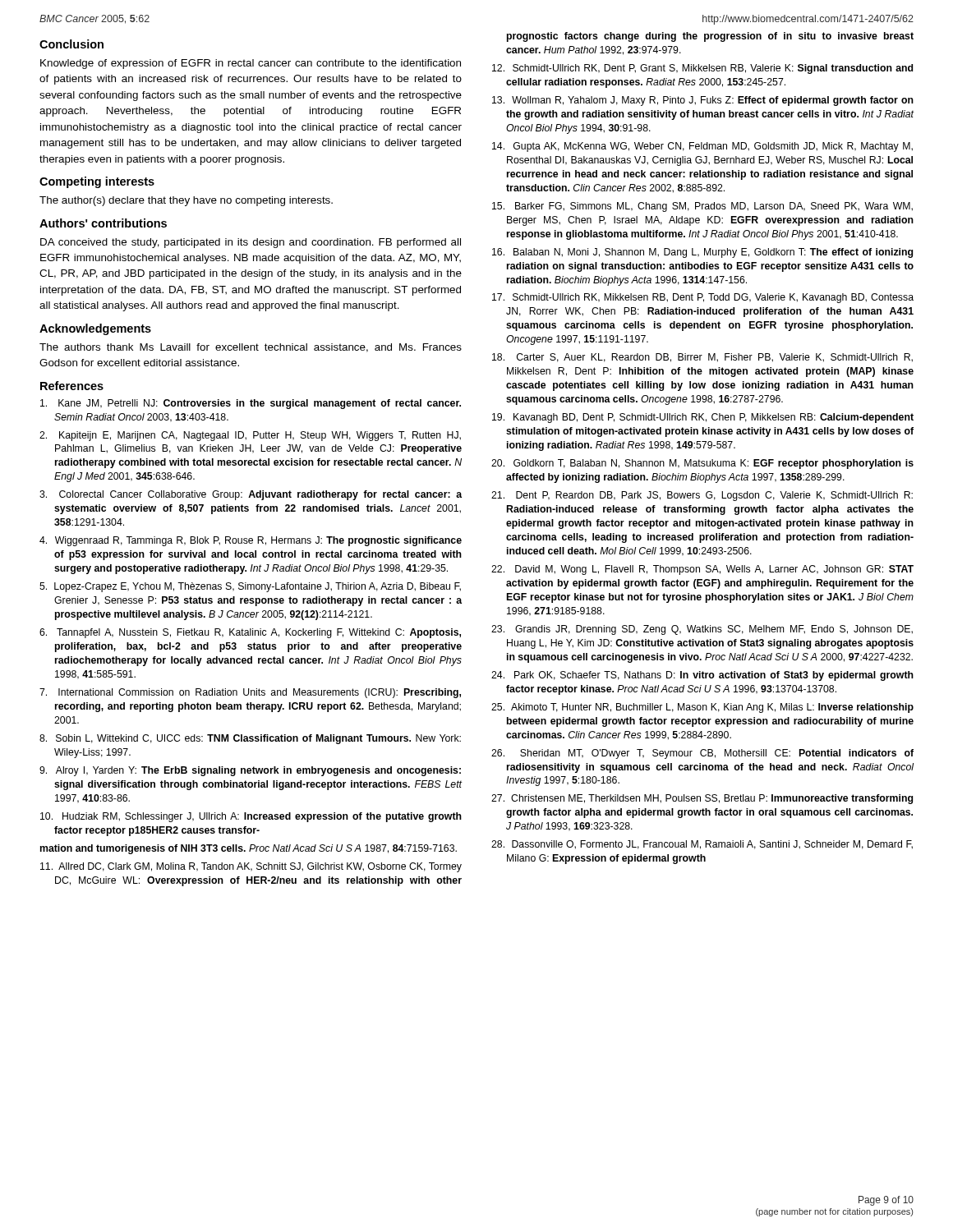Image resolution: width=953 pixels, height=1232 pixels.
Task: Find the block starting "16. Balaban N, Moni"
Action: [702, 266]
